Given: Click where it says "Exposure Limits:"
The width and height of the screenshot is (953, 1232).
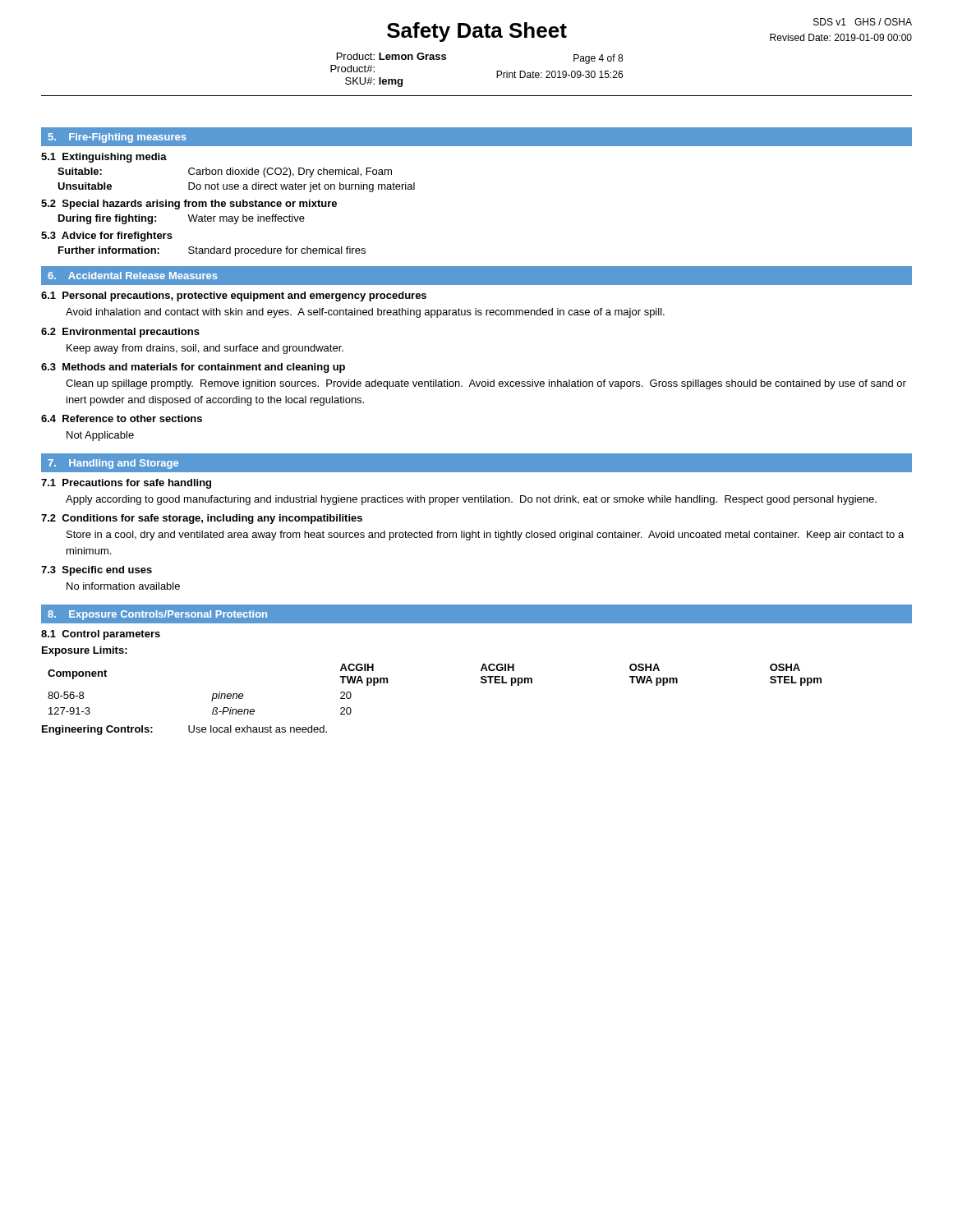Looking at the screenshot, I should click(x=84, y=650).
